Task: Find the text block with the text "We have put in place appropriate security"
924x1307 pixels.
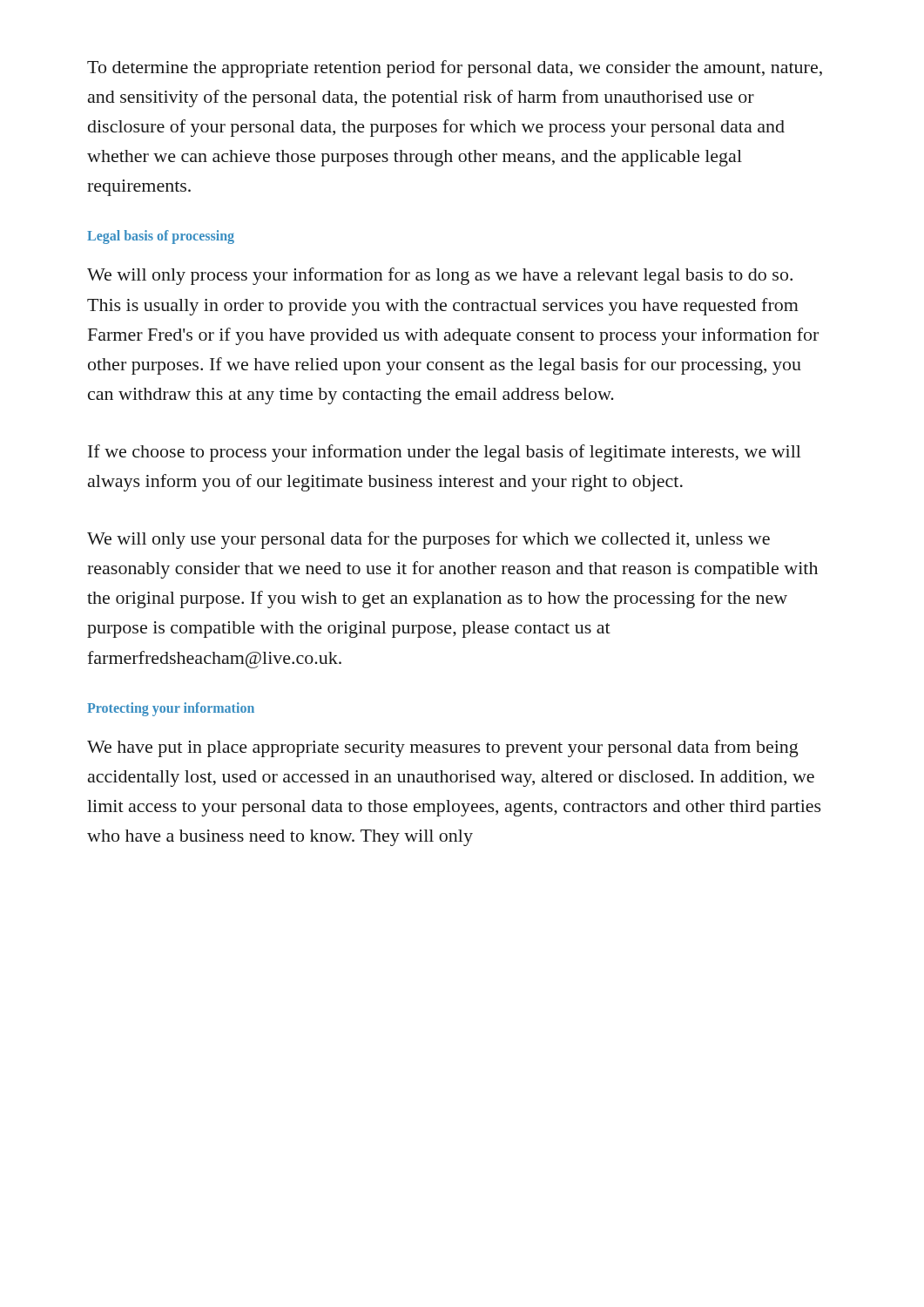Action: (x=454, y=790)
